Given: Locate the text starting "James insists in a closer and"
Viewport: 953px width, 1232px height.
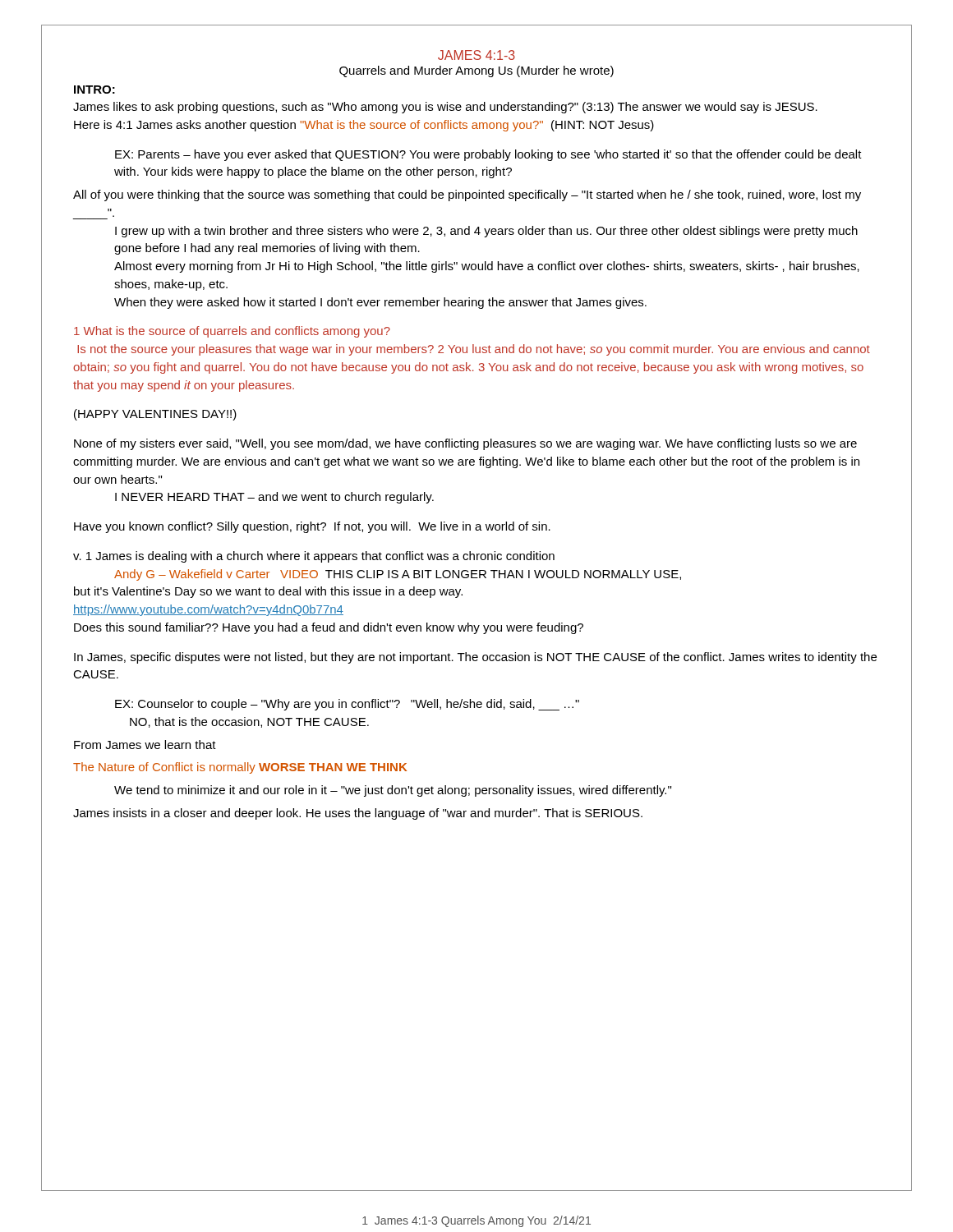Looking at the screenshot, I should click(x=358, y=813).
